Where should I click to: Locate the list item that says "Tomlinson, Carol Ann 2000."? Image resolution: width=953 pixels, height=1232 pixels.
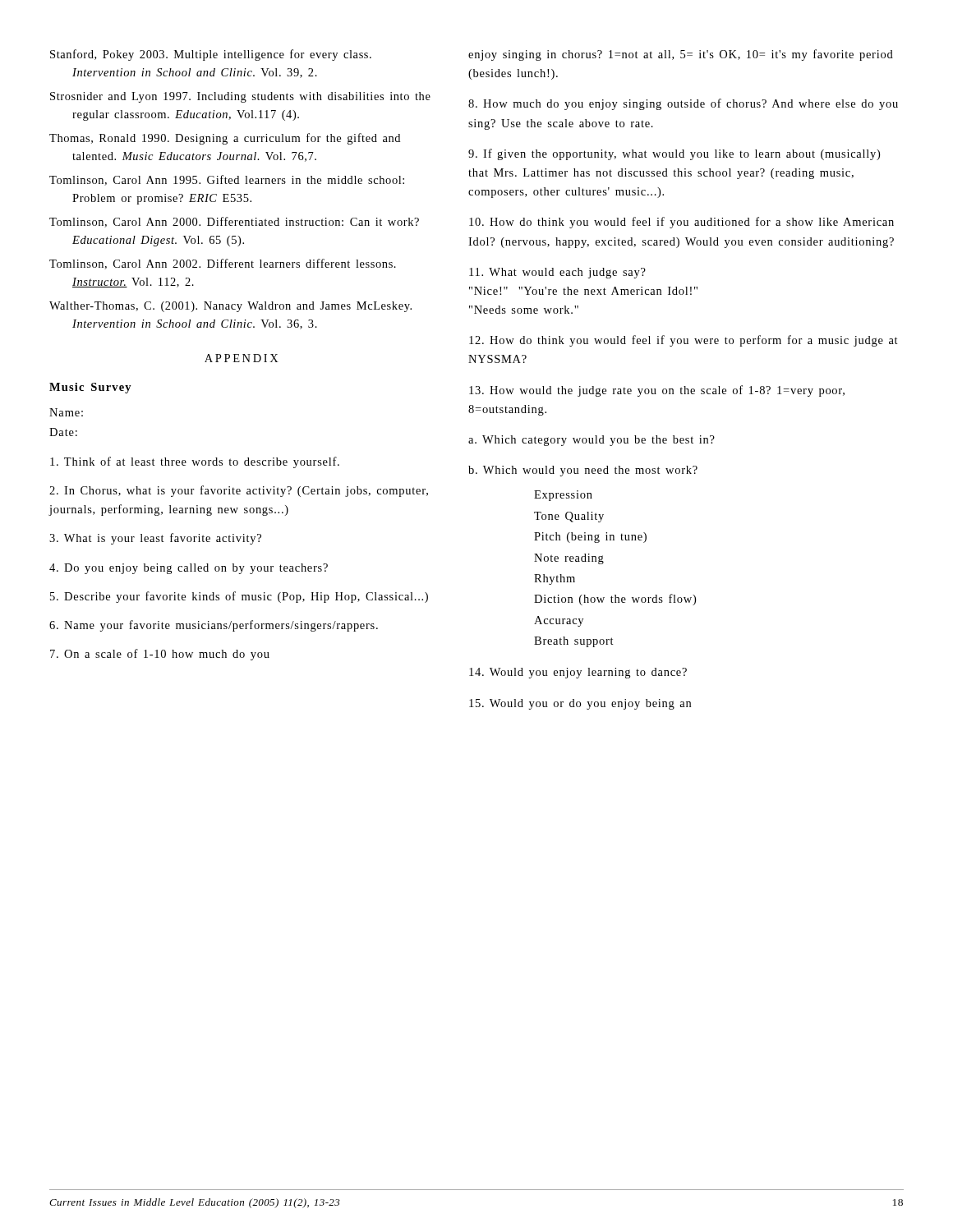[235, 231]
